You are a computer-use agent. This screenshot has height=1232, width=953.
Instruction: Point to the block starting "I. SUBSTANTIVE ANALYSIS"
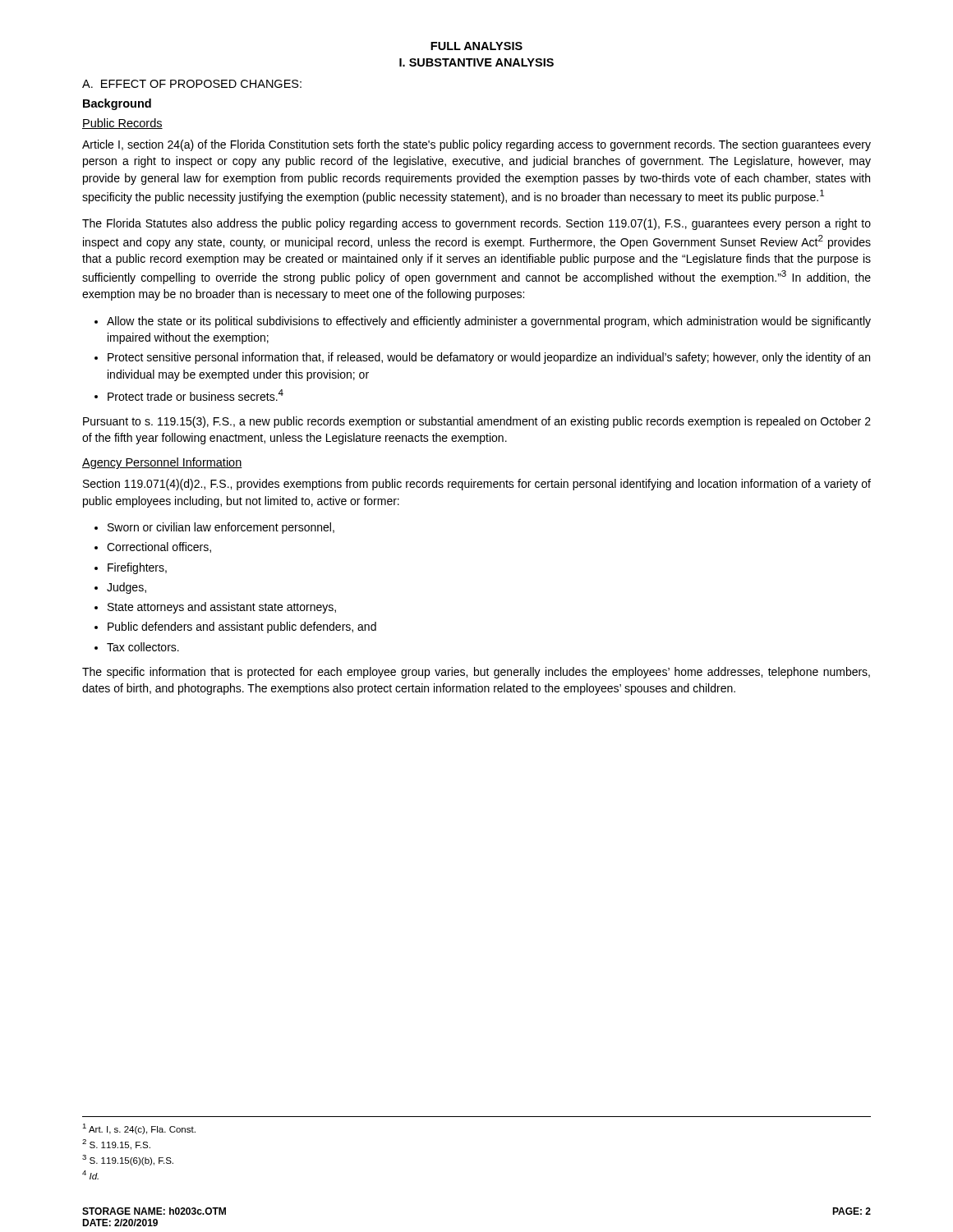click(476, 62)
